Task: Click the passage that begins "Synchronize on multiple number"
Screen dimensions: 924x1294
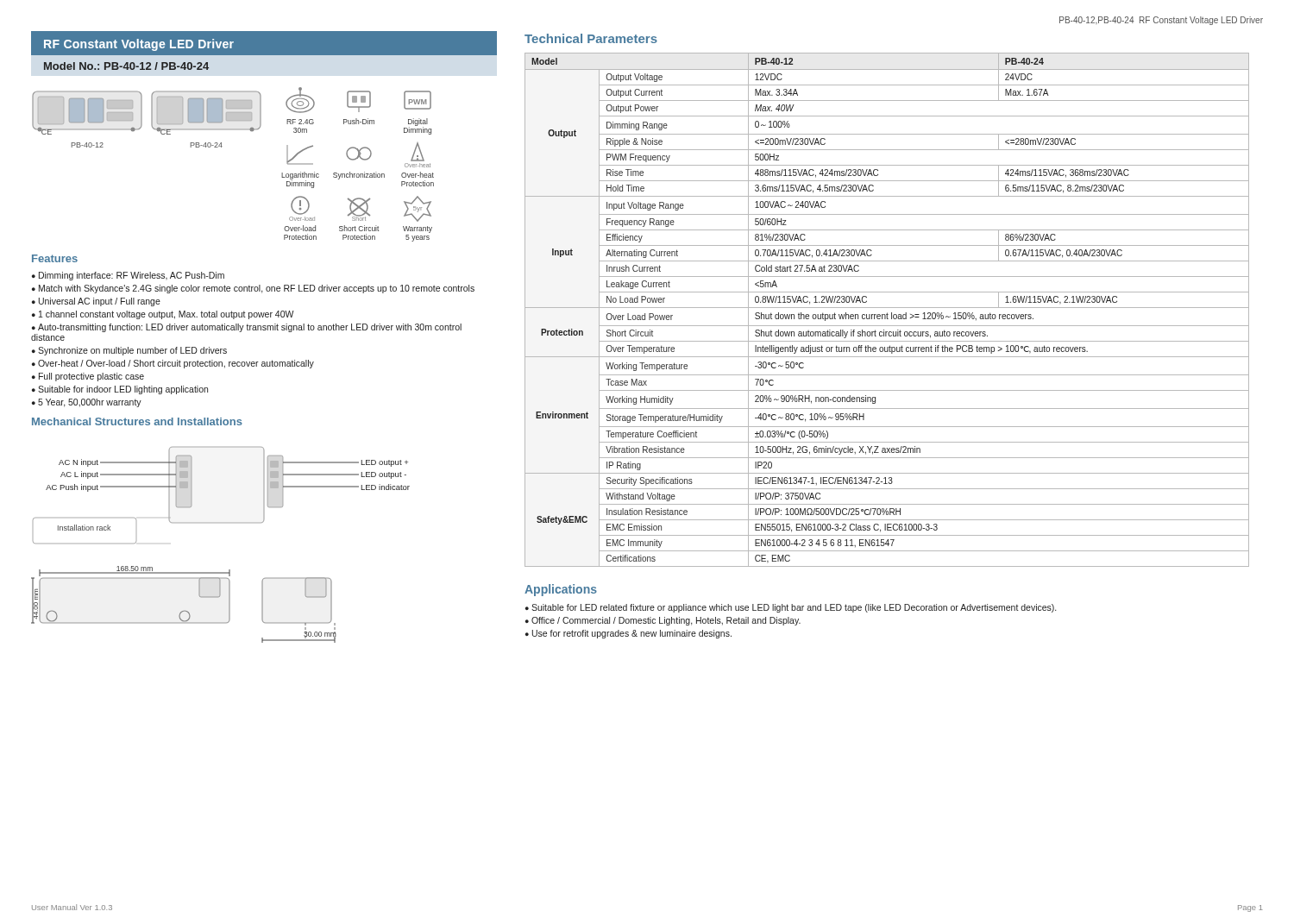Action: pyautogui.click(x=133, y=350)
